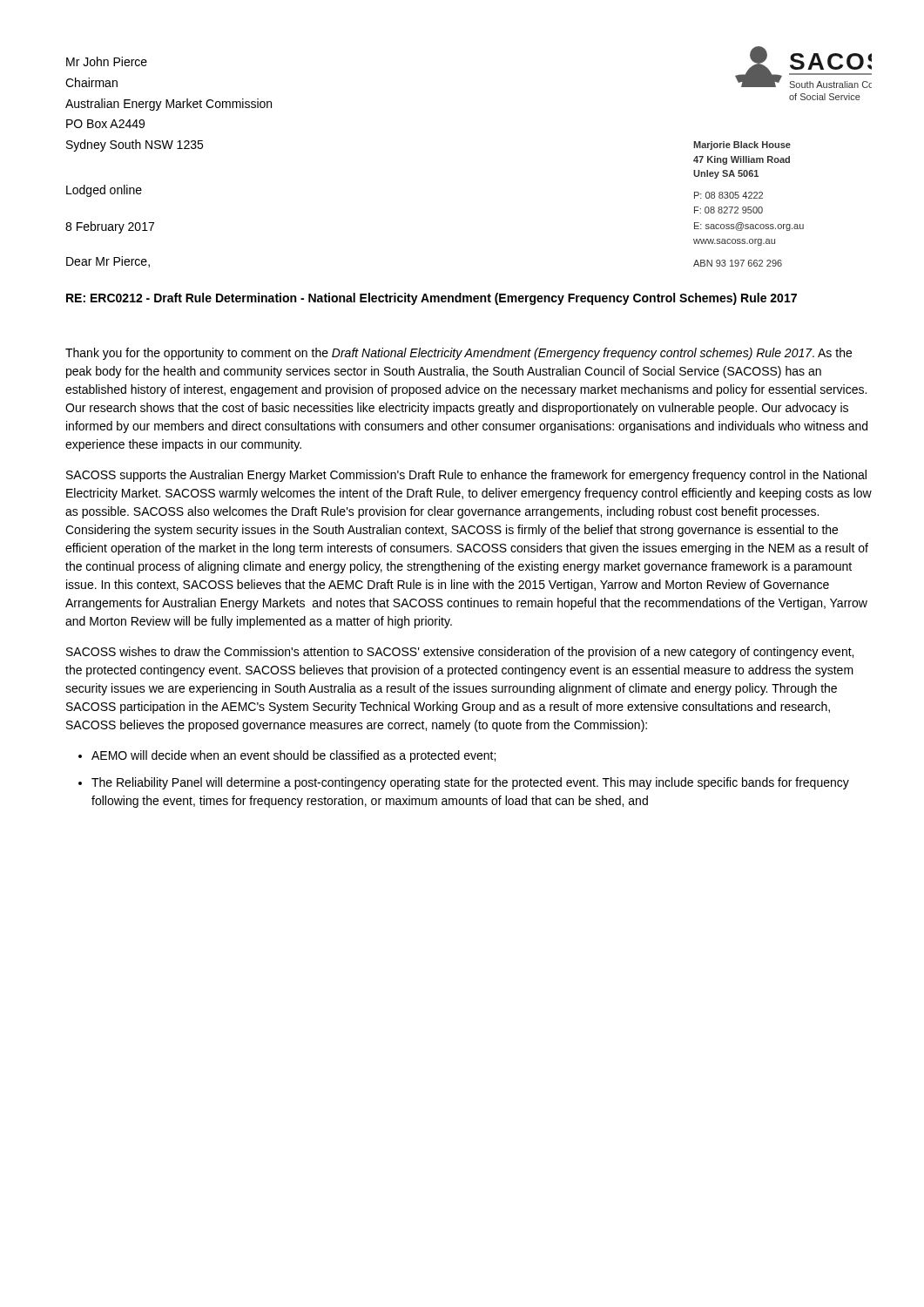The height and width of the screenshot is (1307, 924).
Task: Select the text starting "The Reliability Panel will determine a post-contingency operating"
Action: (470, 792)
